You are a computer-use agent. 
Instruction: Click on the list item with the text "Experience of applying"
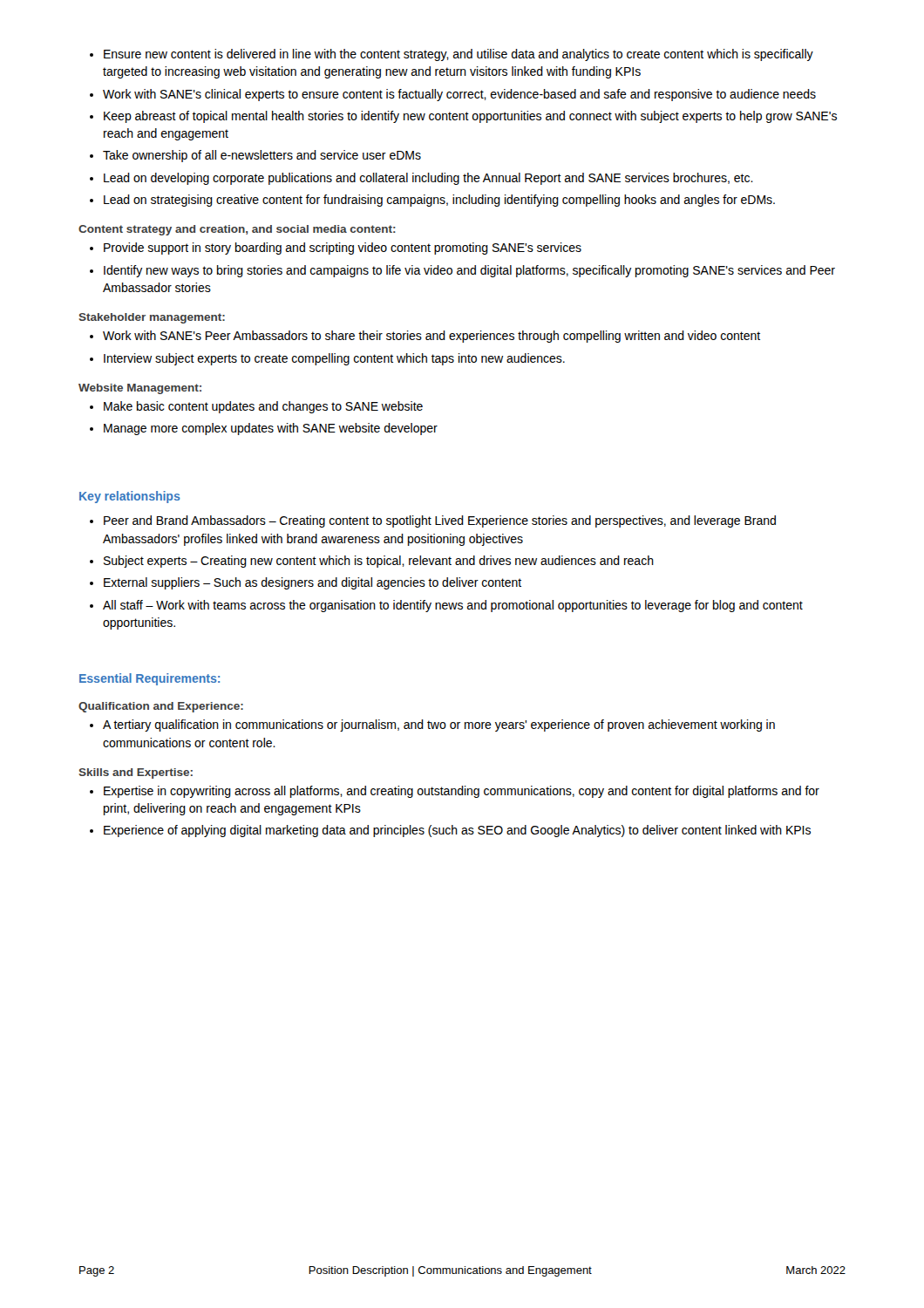click(x=457, y=831)
